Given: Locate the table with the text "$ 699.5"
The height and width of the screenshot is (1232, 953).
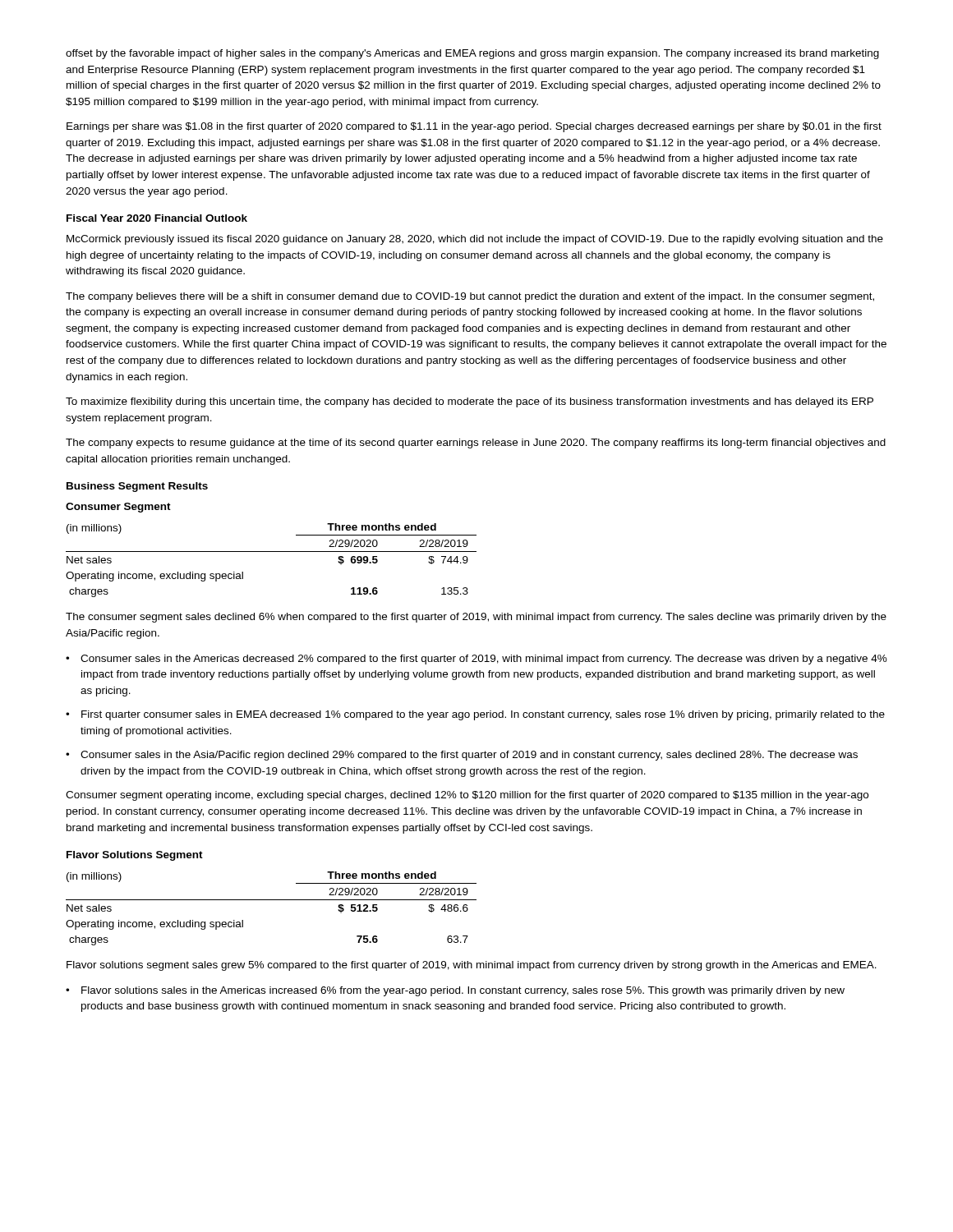Looking at the screenshot, I should tap(476, 559).
